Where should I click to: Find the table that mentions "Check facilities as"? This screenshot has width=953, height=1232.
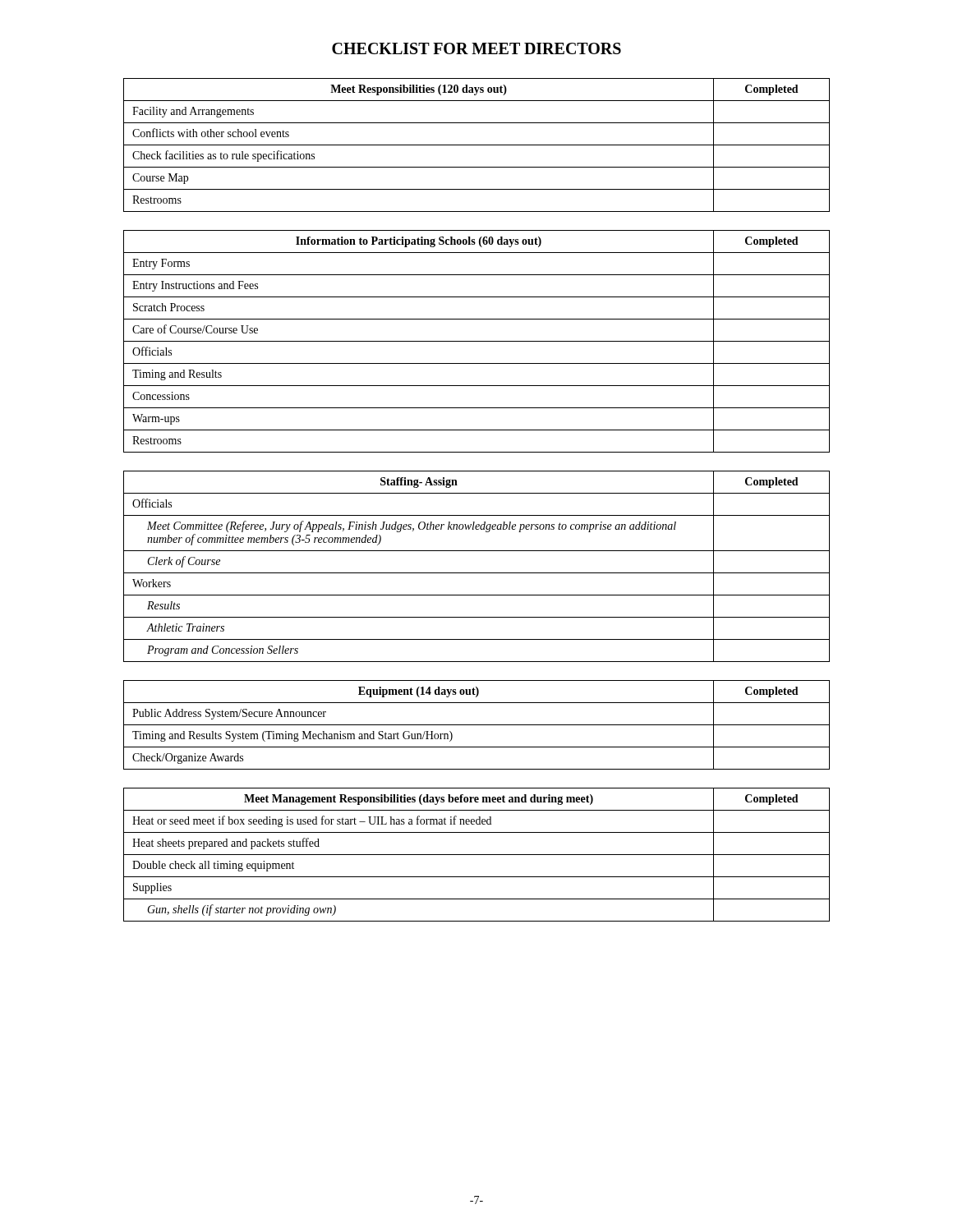tap(476, 145)
